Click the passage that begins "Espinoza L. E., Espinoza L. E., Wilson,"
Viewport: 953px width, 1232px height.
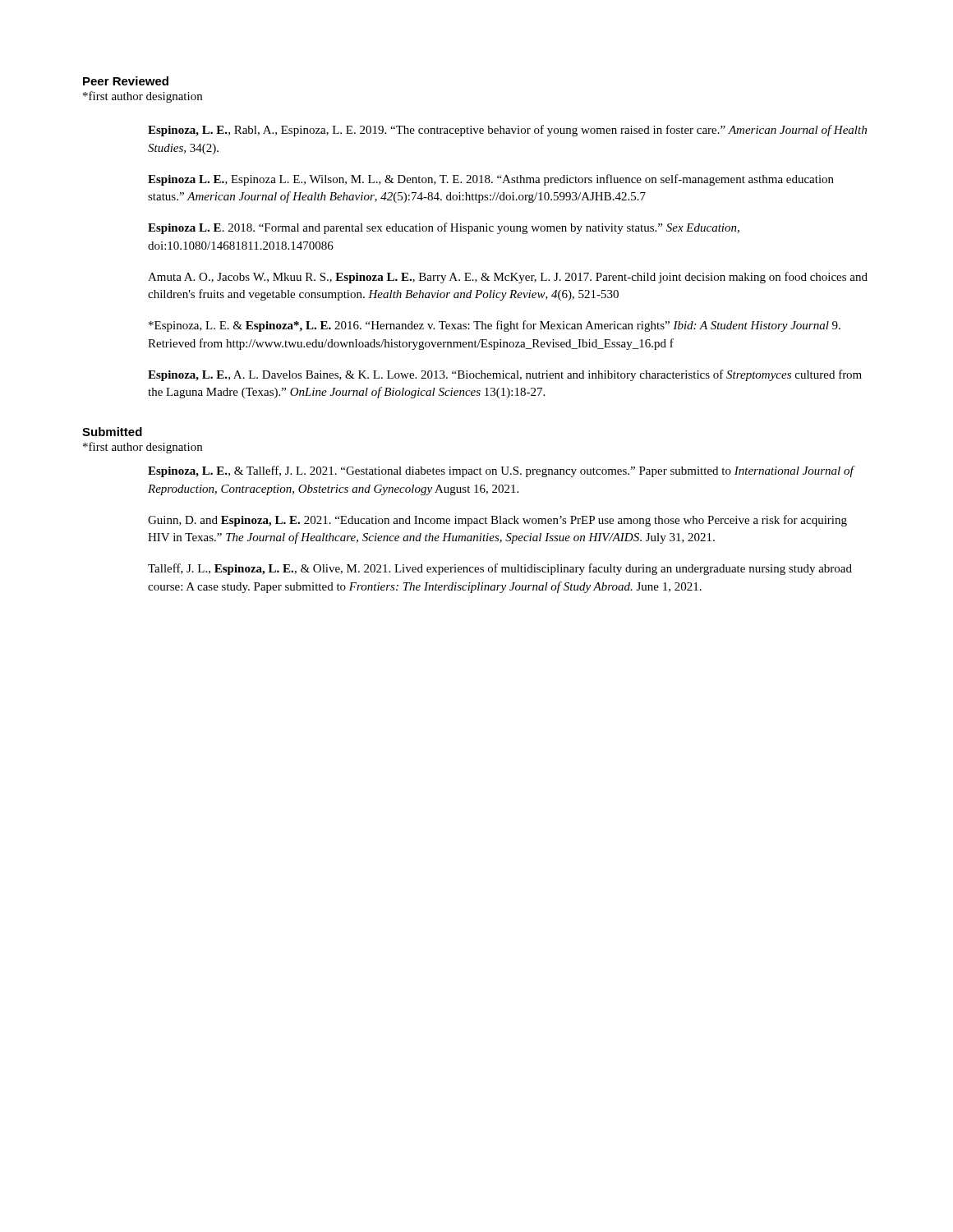(x=491, y=188)
